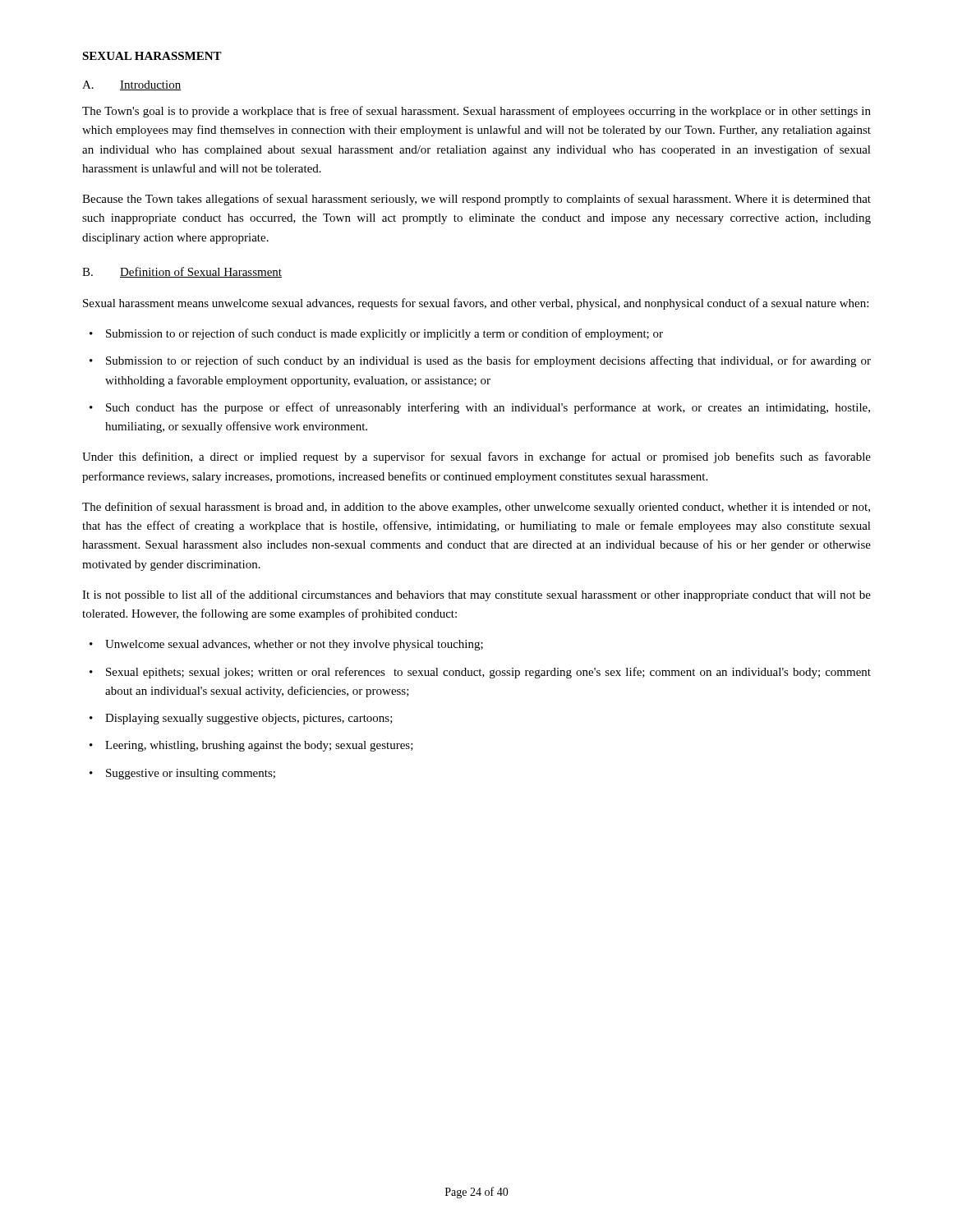The height and width of the screenshot is (1232, 953).
Task: Find the block on this page that starts "The Town's goal is to"
Action: pyautogui.click(x=476, y=140)
